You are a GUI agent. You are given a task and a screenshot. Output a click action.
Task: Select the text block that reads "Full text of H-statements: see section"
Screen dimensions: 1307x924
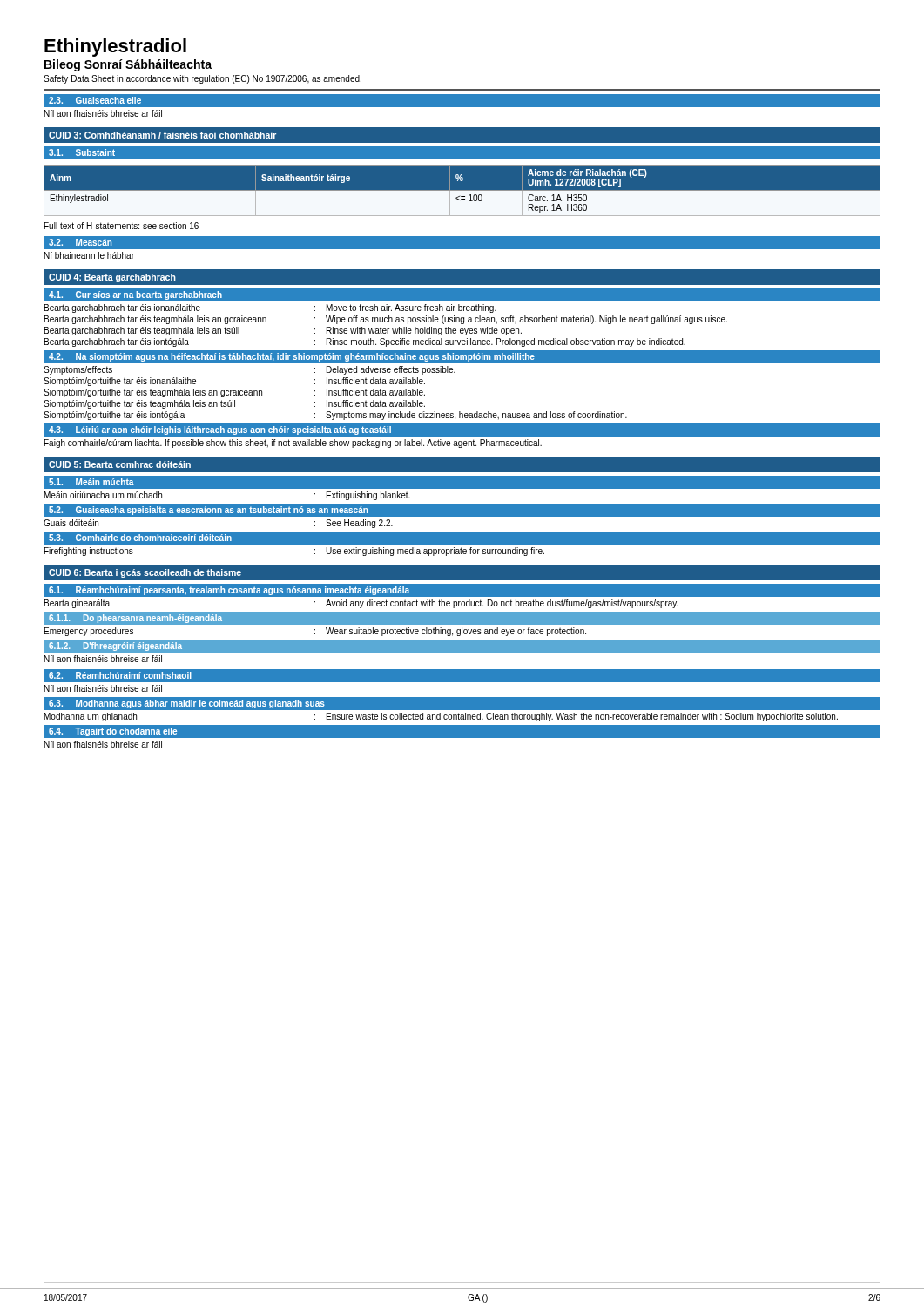121,226
